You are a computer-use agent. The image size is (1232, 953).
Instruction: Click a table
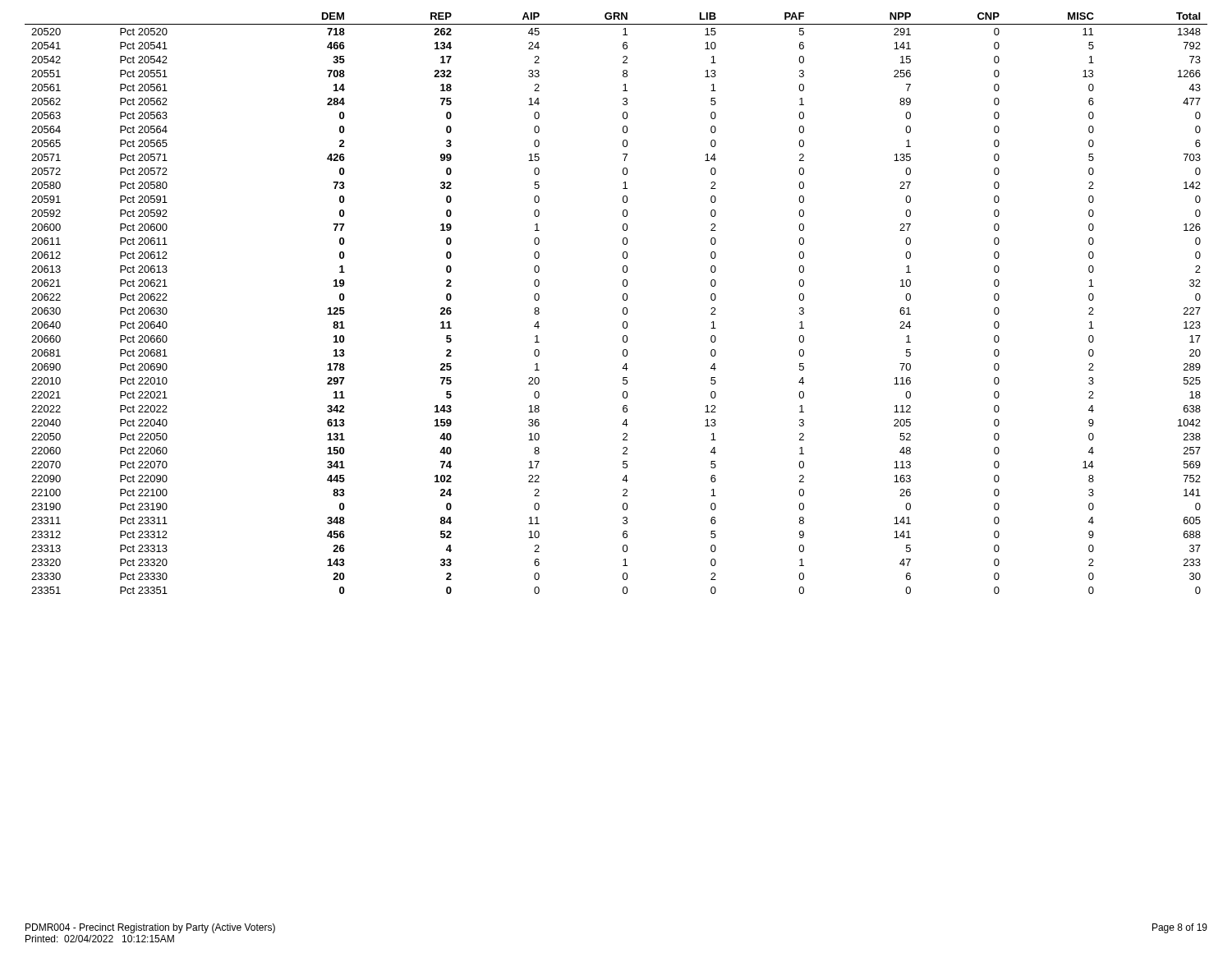(x=616, y=303)
